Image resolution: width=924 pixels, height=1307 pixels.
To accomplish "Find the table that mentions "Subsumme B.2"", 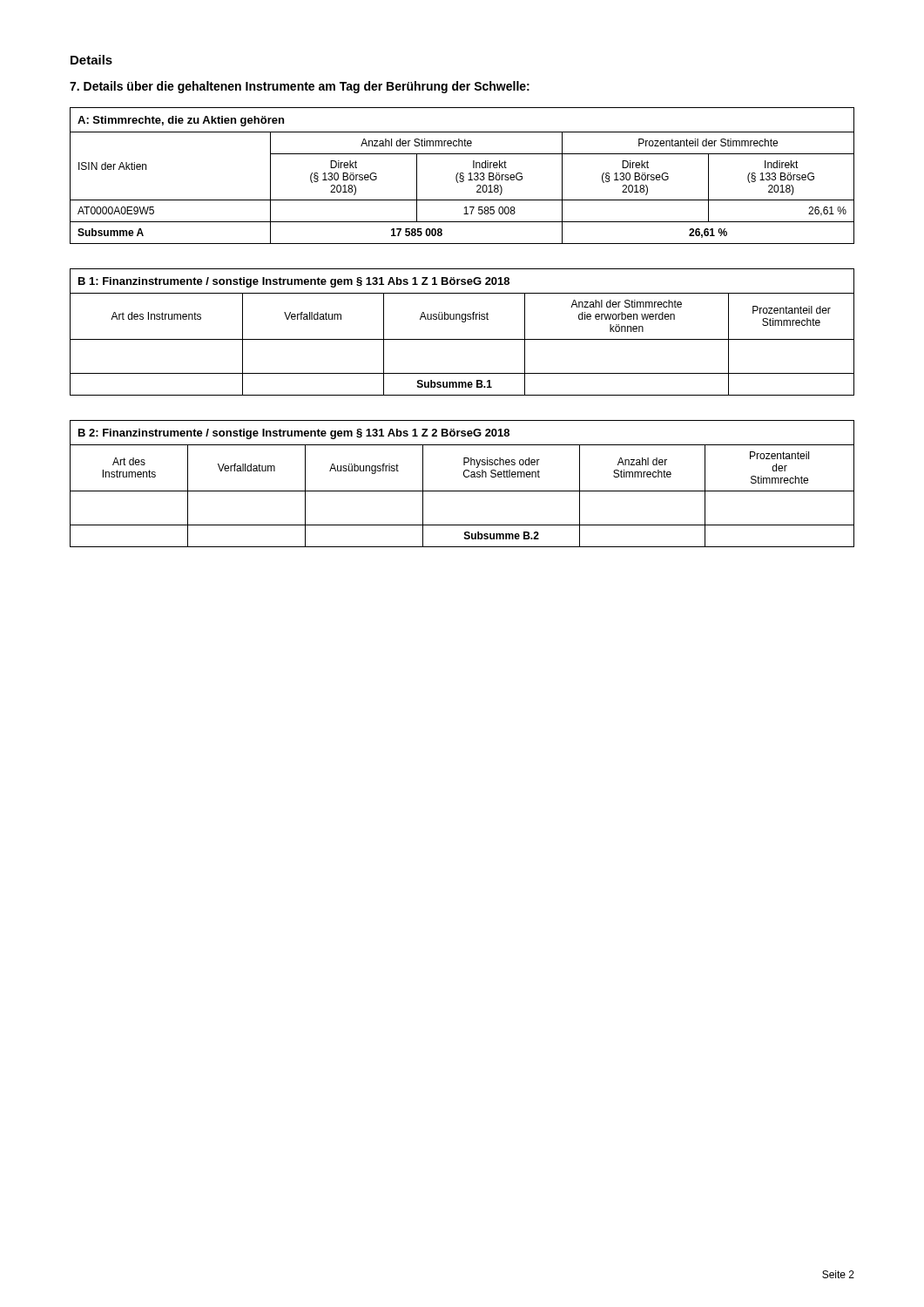I will click(462, 484).
